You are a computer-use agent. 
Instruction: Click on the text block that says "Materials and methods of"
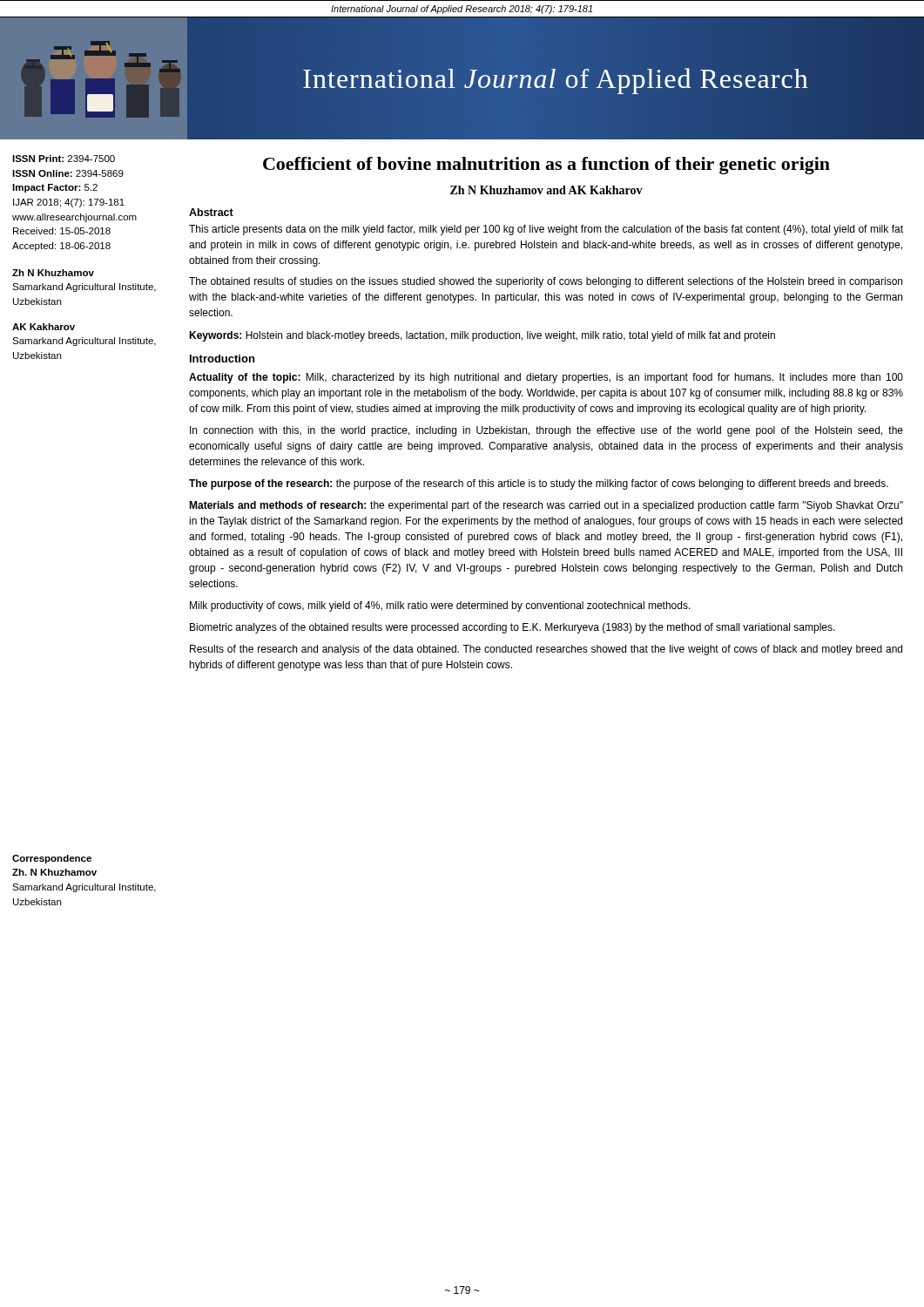point(546,544)
